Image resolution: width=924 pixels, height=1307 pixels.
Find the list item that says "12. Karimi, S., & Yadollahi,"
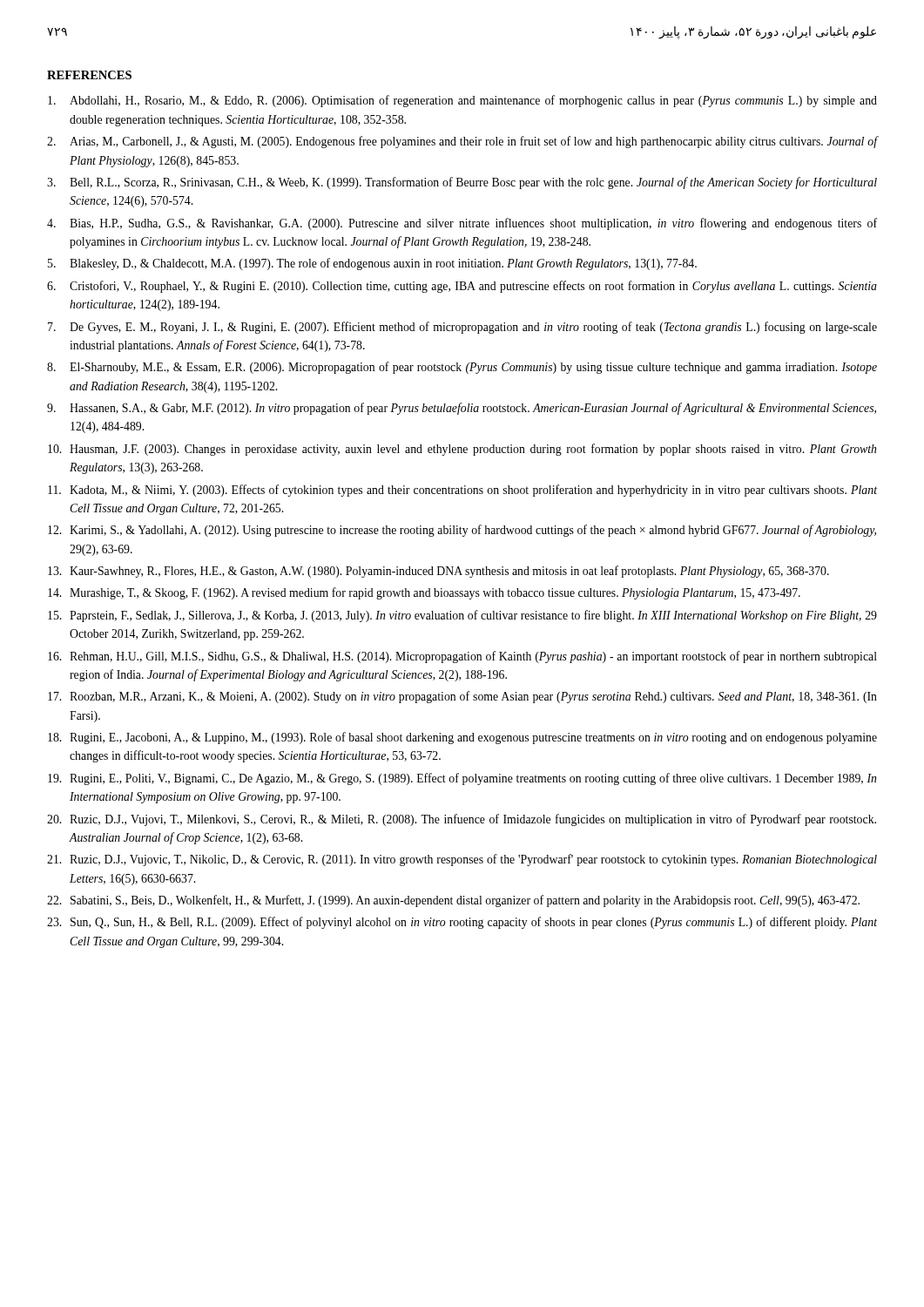pos(462,540)
